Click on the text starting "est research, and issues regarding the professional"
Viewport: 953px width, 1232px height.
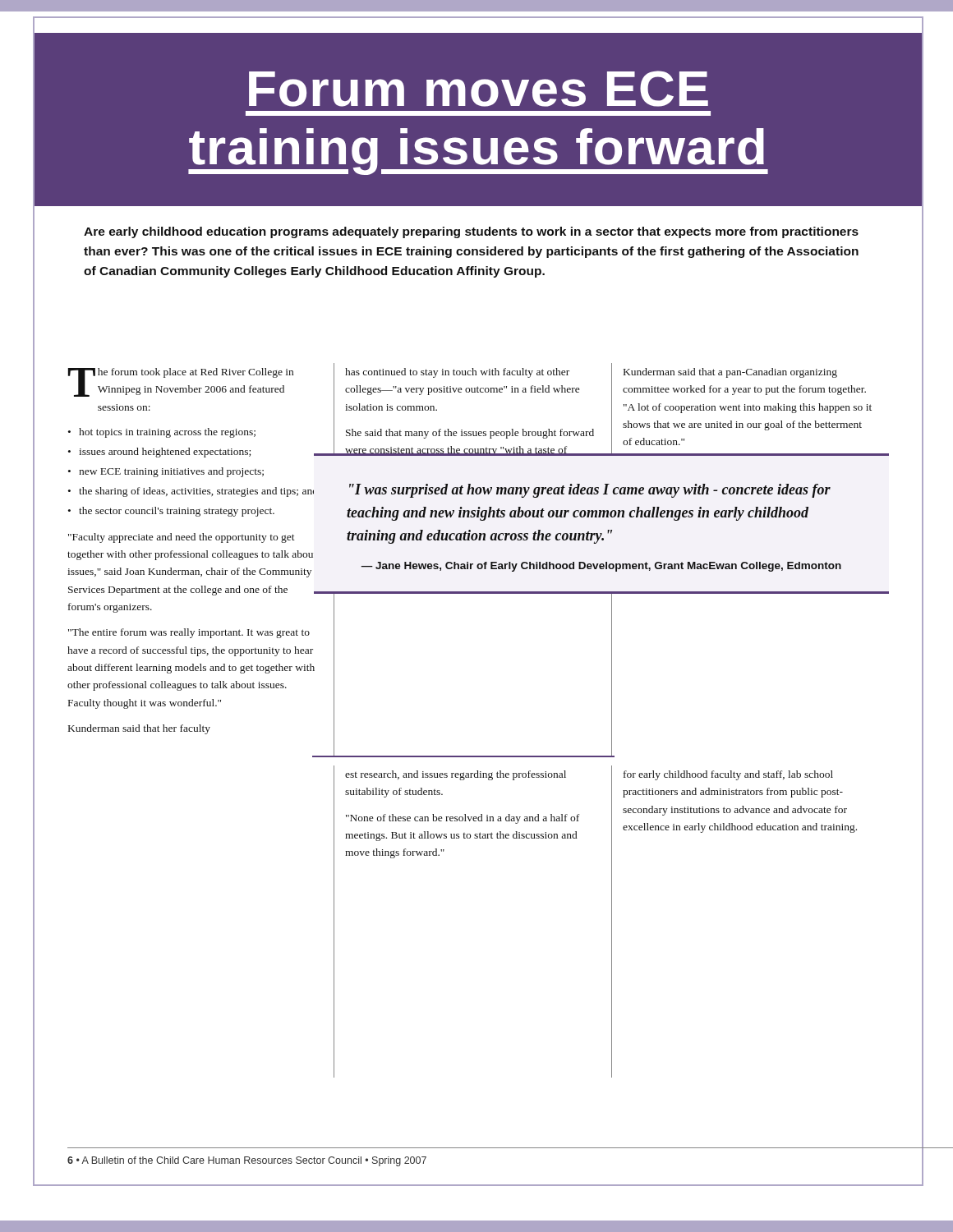coord(470,813)
